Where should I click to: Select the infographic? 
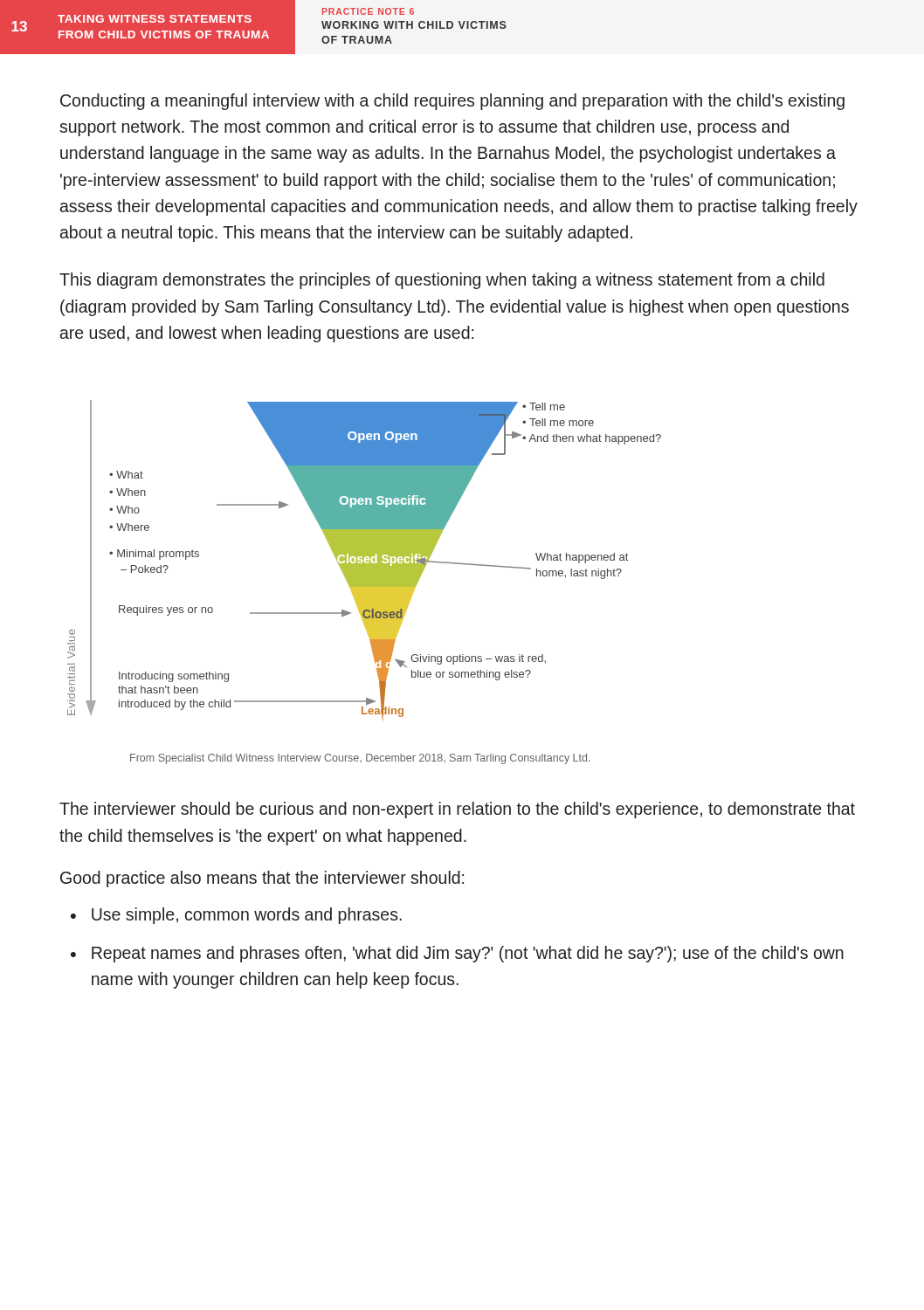[462, 556]
